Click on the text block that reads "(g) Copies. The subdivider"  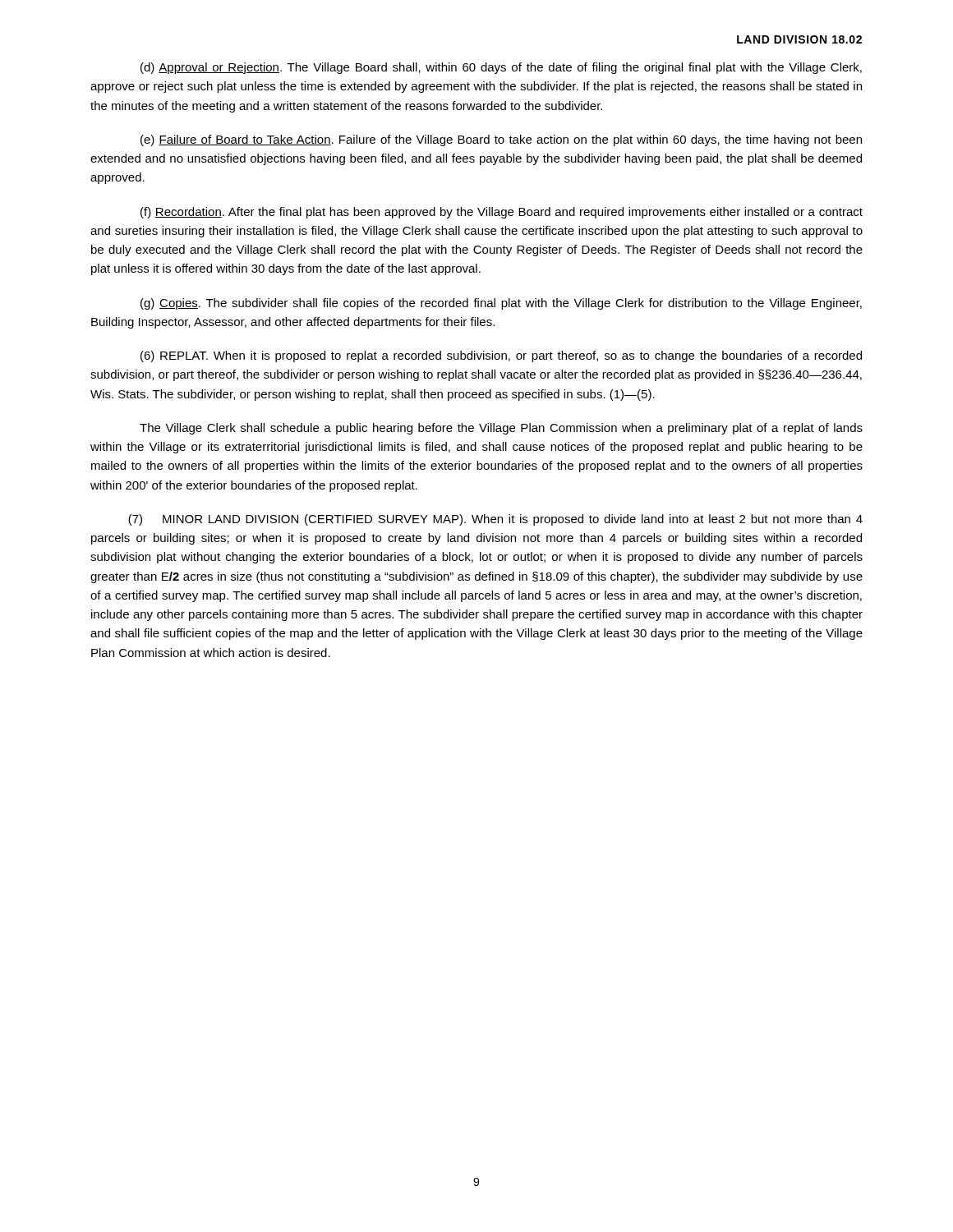pyautogui.click(x=476, y=312)
